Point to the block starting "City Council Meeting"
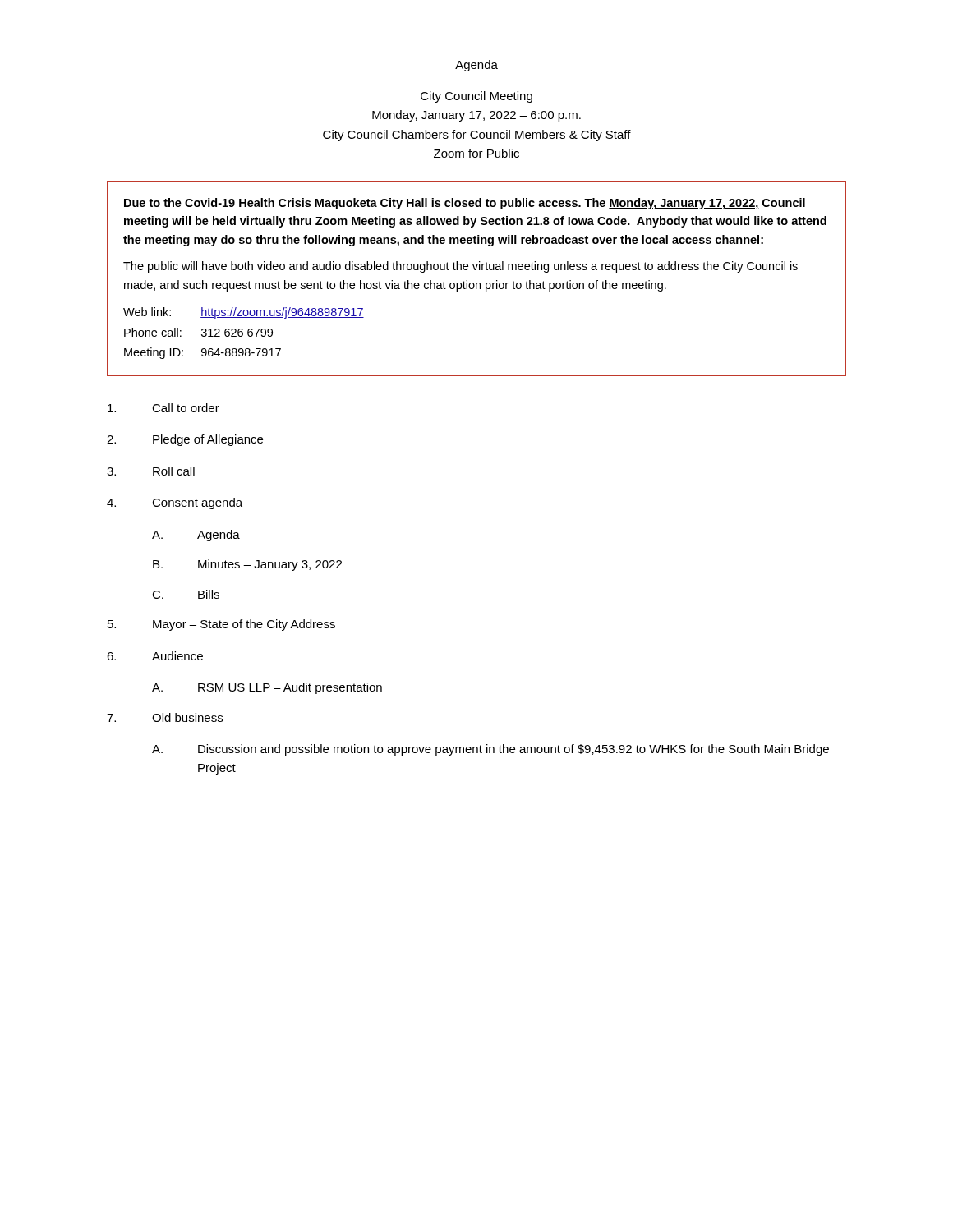This screenshot has height=1232, width=953. (476, 124)
